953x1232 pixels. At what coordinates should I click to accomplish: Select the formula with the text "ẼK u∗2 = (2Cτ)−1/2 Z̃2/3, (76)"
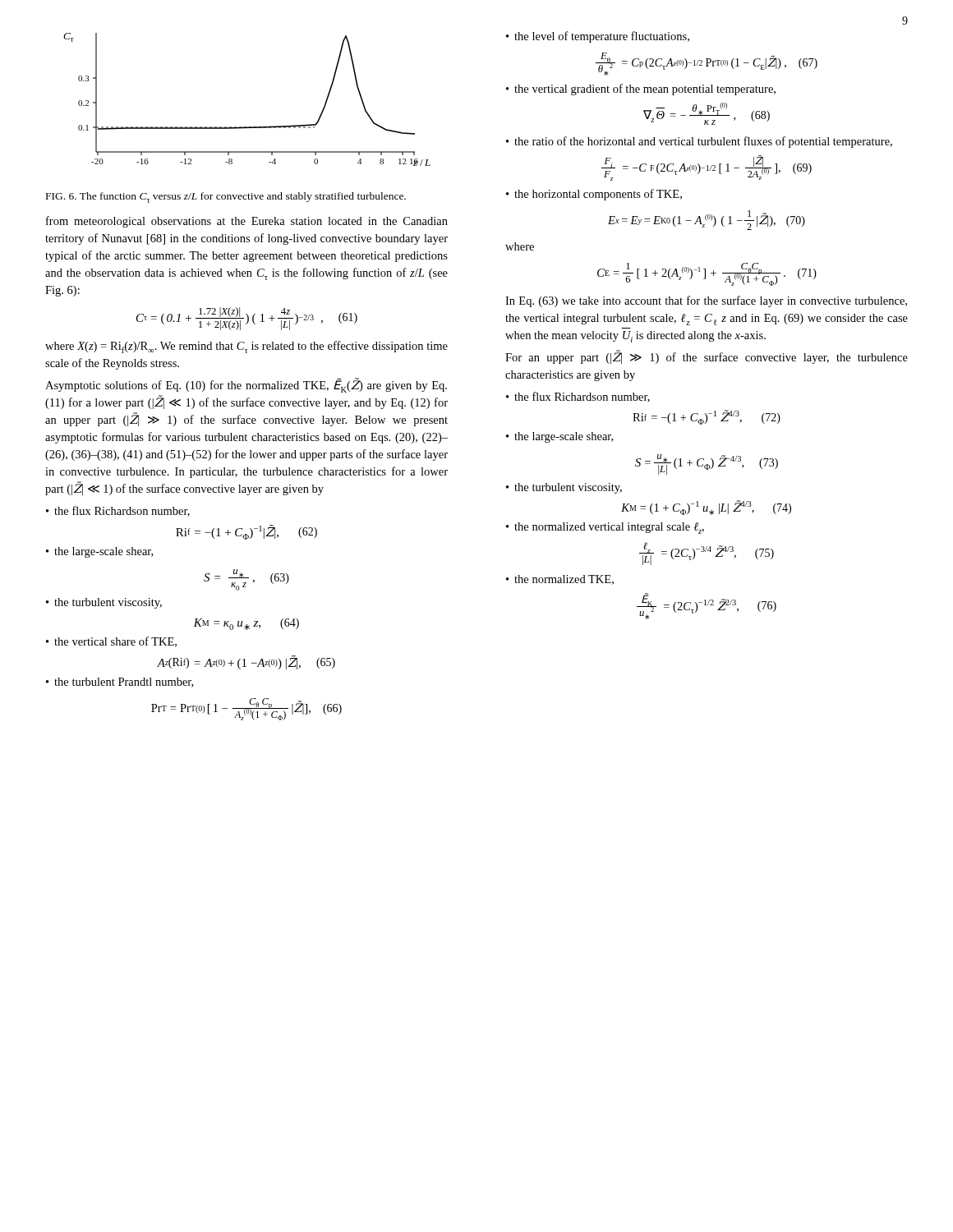707,606
